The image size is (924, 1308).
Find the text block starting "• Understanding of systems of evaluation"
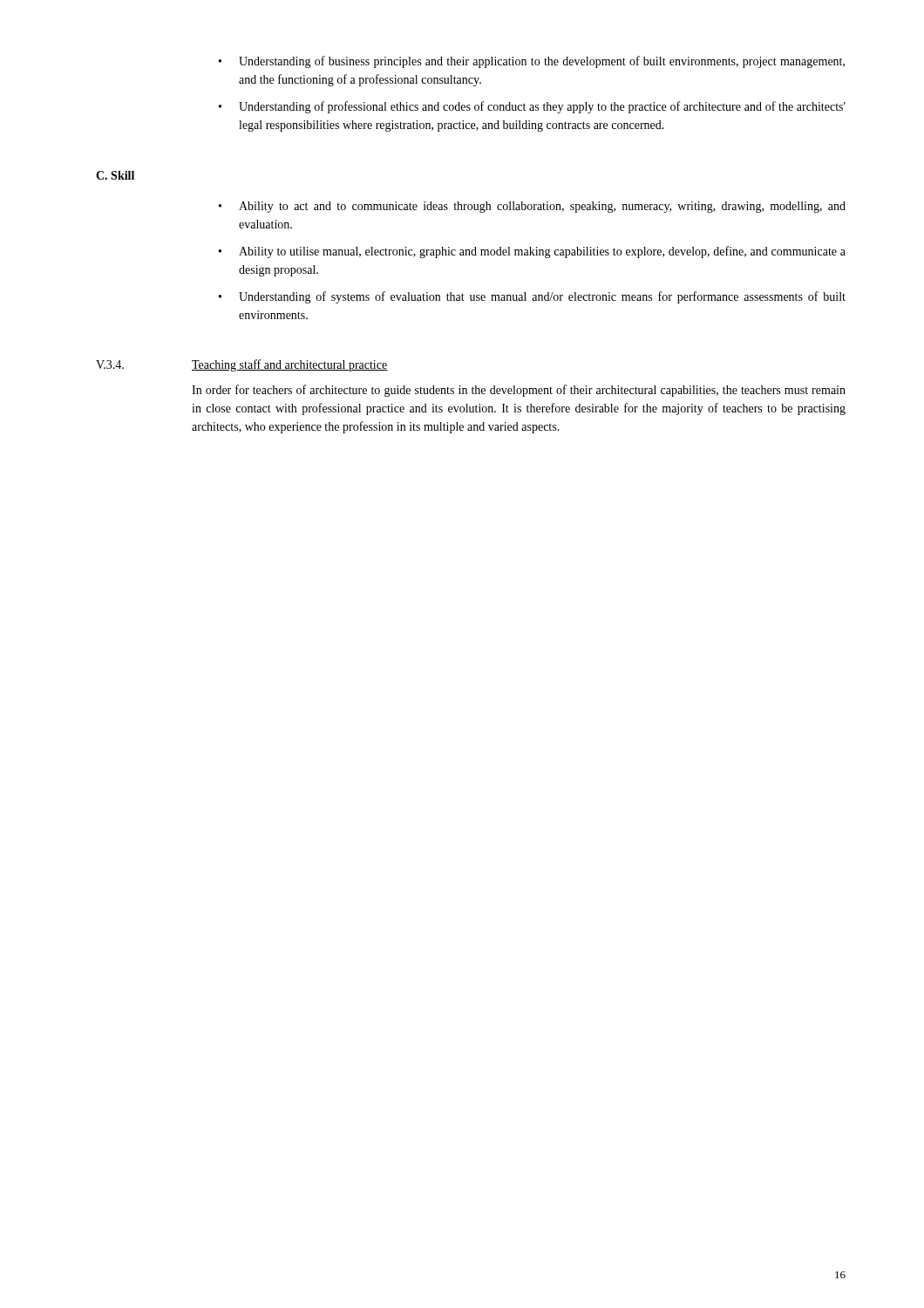(x=532, y=306)
